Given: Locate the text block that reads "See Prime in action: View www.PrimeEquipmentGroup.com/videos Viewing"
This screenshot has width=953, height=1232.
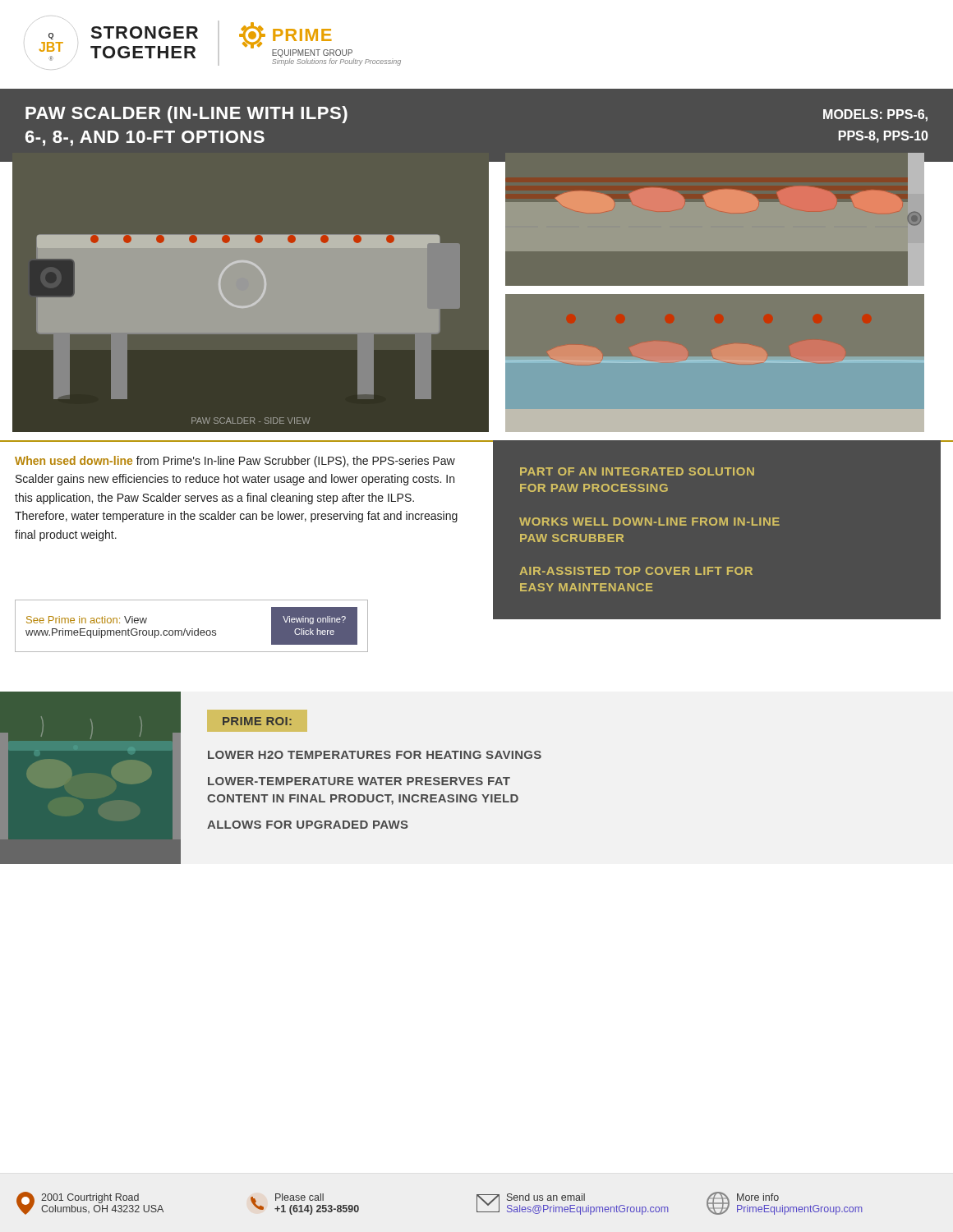Looking at the screenshot, I should [x=191, y=626].
